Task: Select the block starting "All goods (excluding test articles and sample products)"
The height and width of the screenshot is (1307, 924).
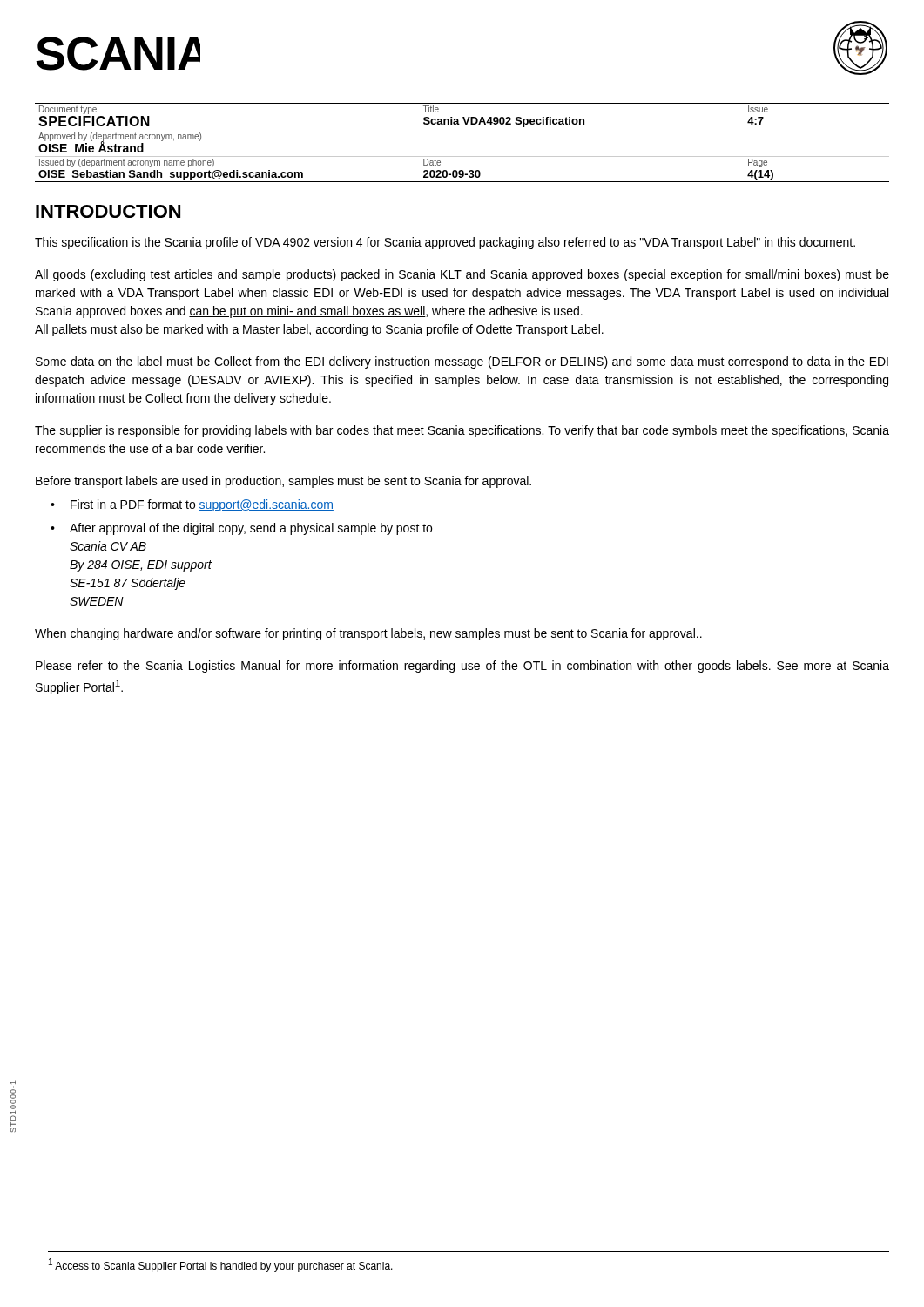Action: [462, 302]
